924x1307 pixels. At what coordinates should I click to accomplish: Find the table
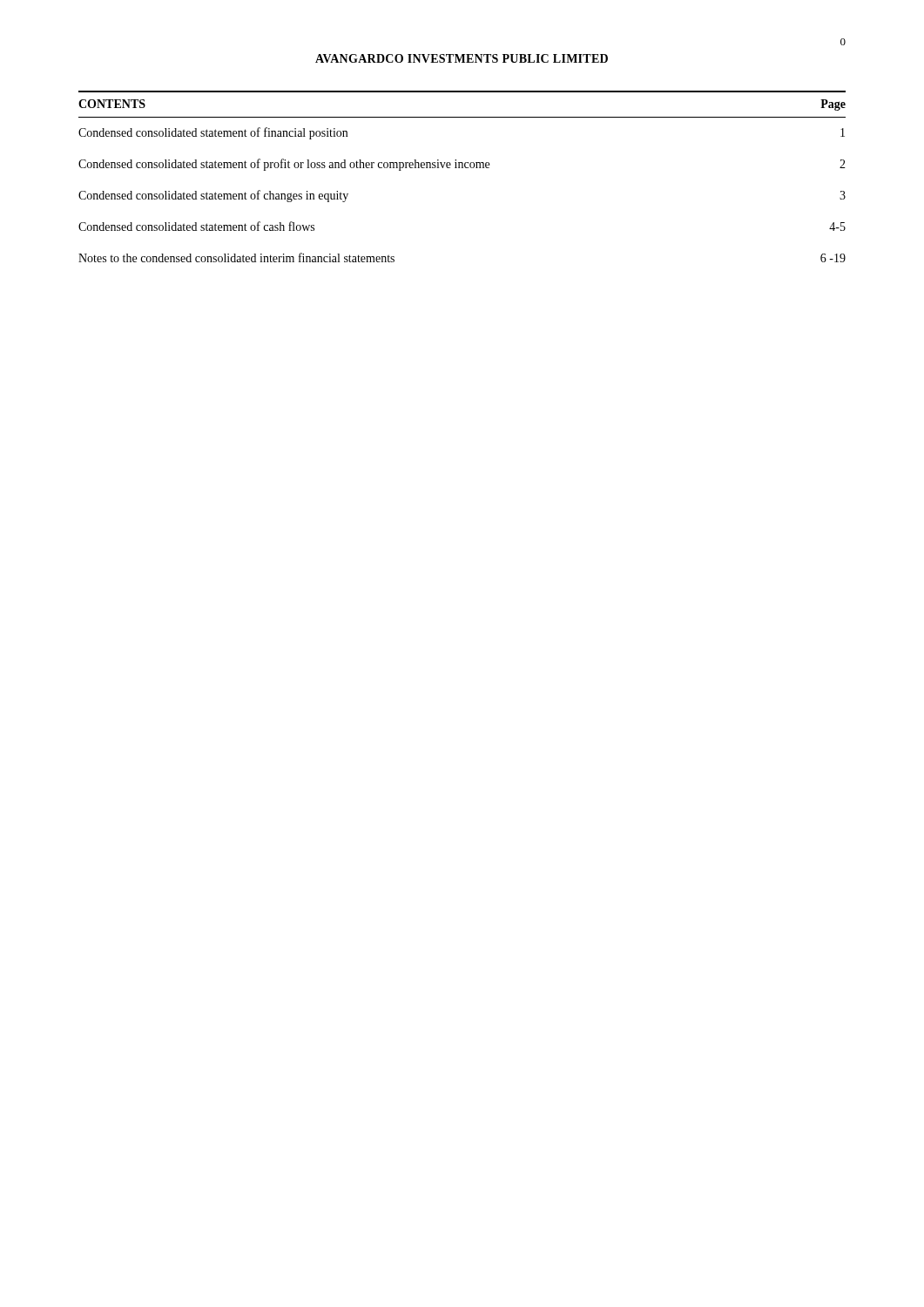click(x=462, y=183)
